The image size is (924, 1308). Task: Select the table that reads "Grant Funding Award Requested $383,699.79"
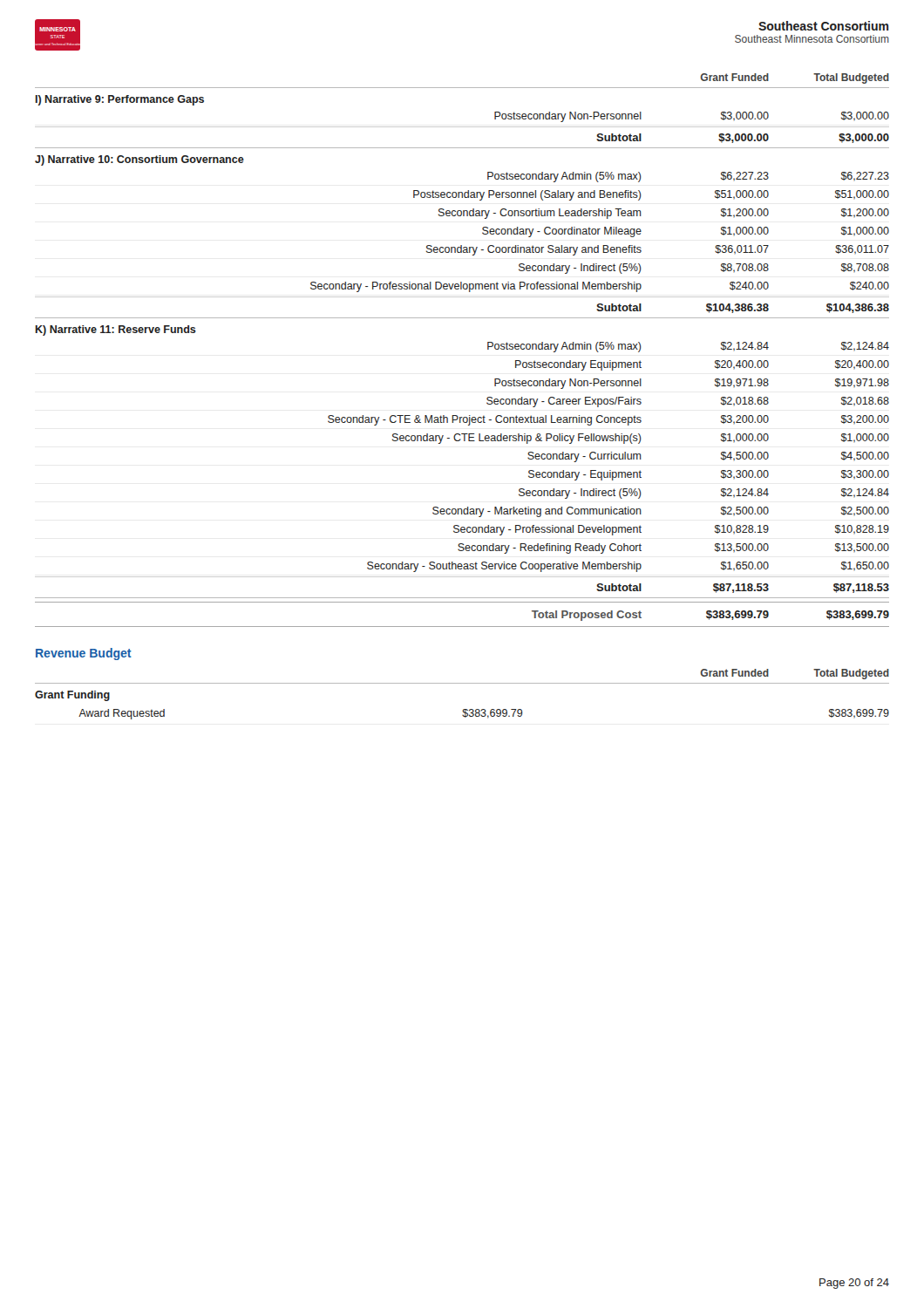(x=462, y=704)
